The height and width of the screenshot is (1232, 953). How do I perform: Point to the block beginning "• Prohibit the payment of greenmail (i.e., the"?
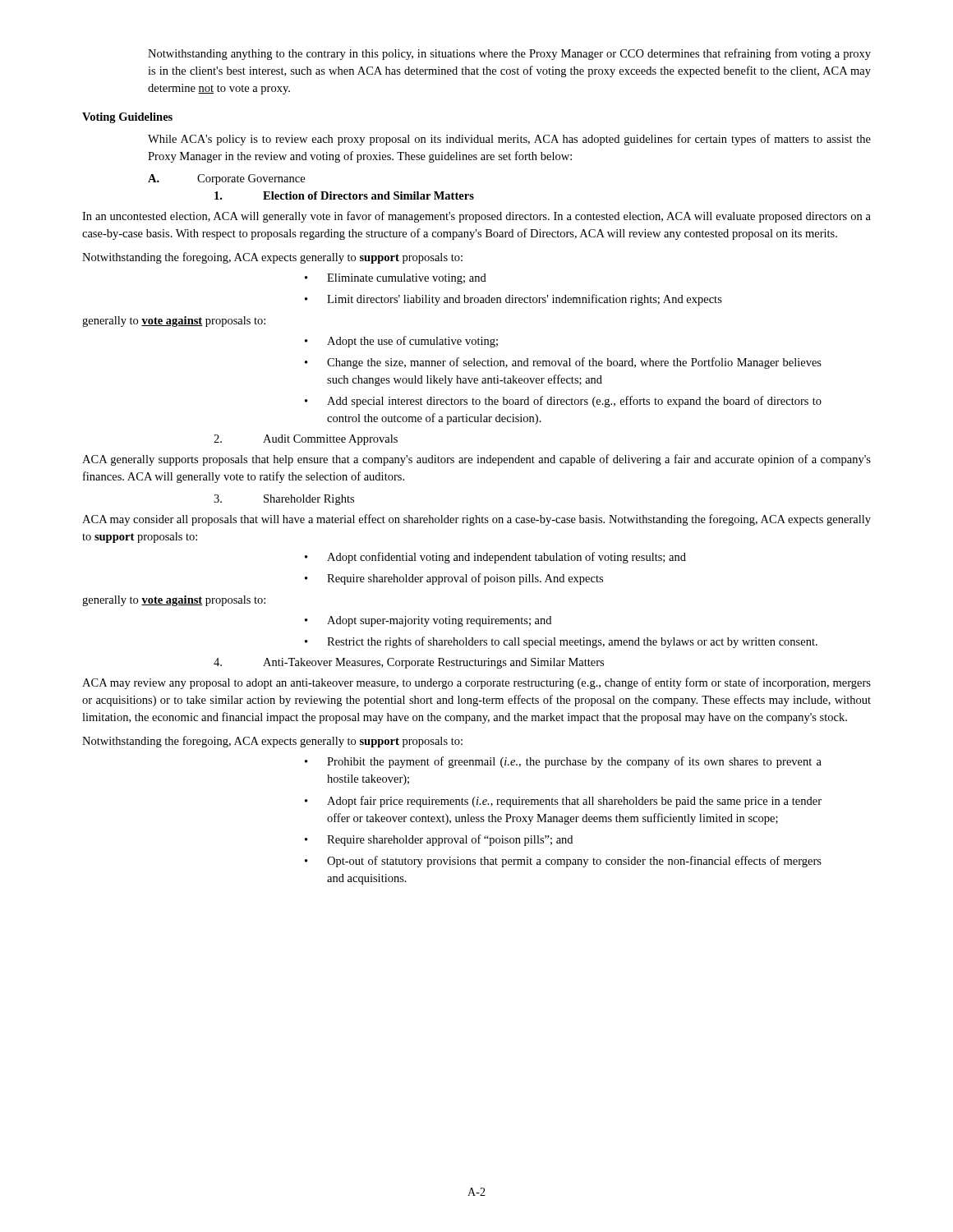(x=563, y=771)
